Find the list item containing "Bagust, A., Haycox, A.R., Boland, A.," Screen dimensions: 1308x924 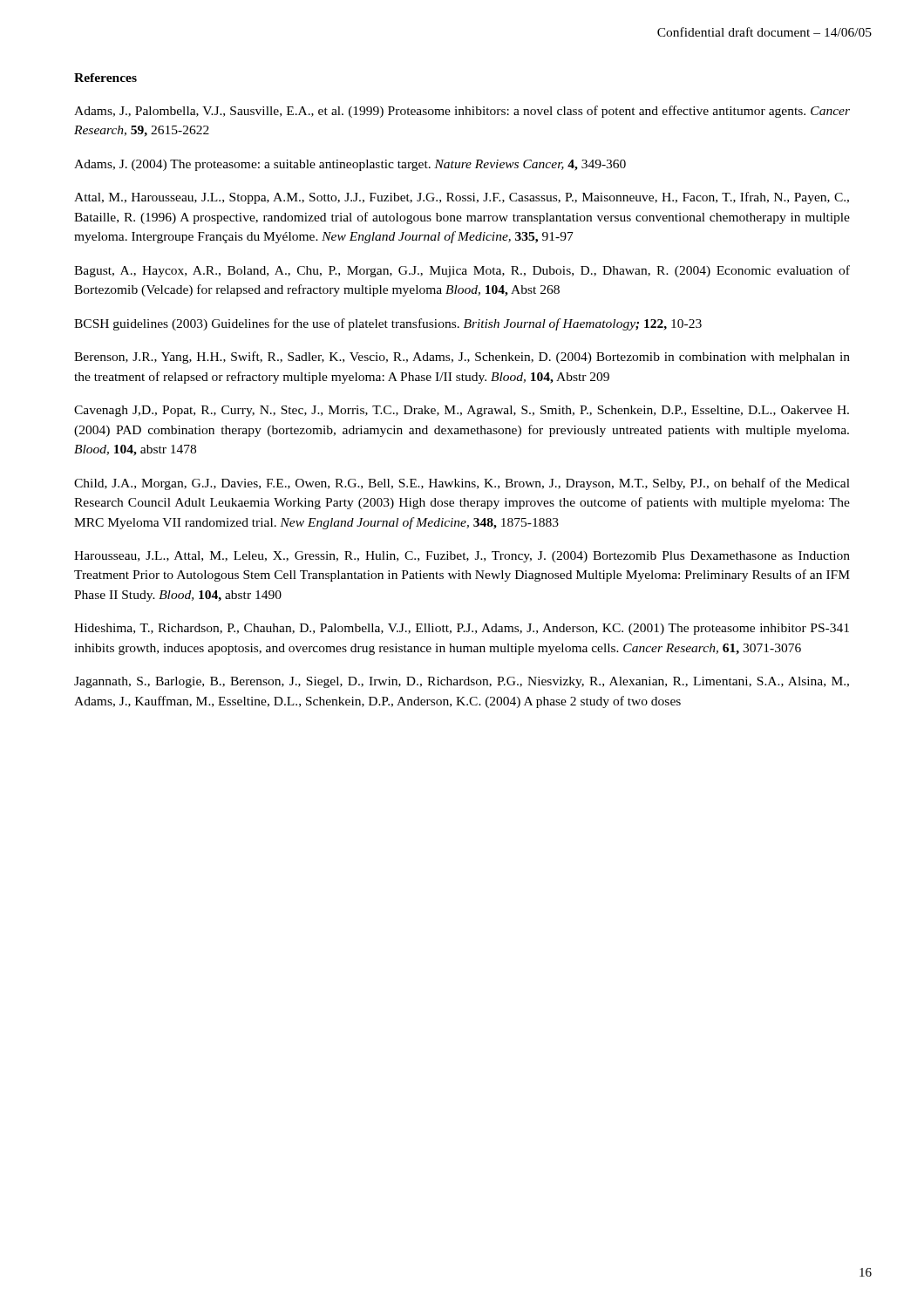tap(462, 280)
